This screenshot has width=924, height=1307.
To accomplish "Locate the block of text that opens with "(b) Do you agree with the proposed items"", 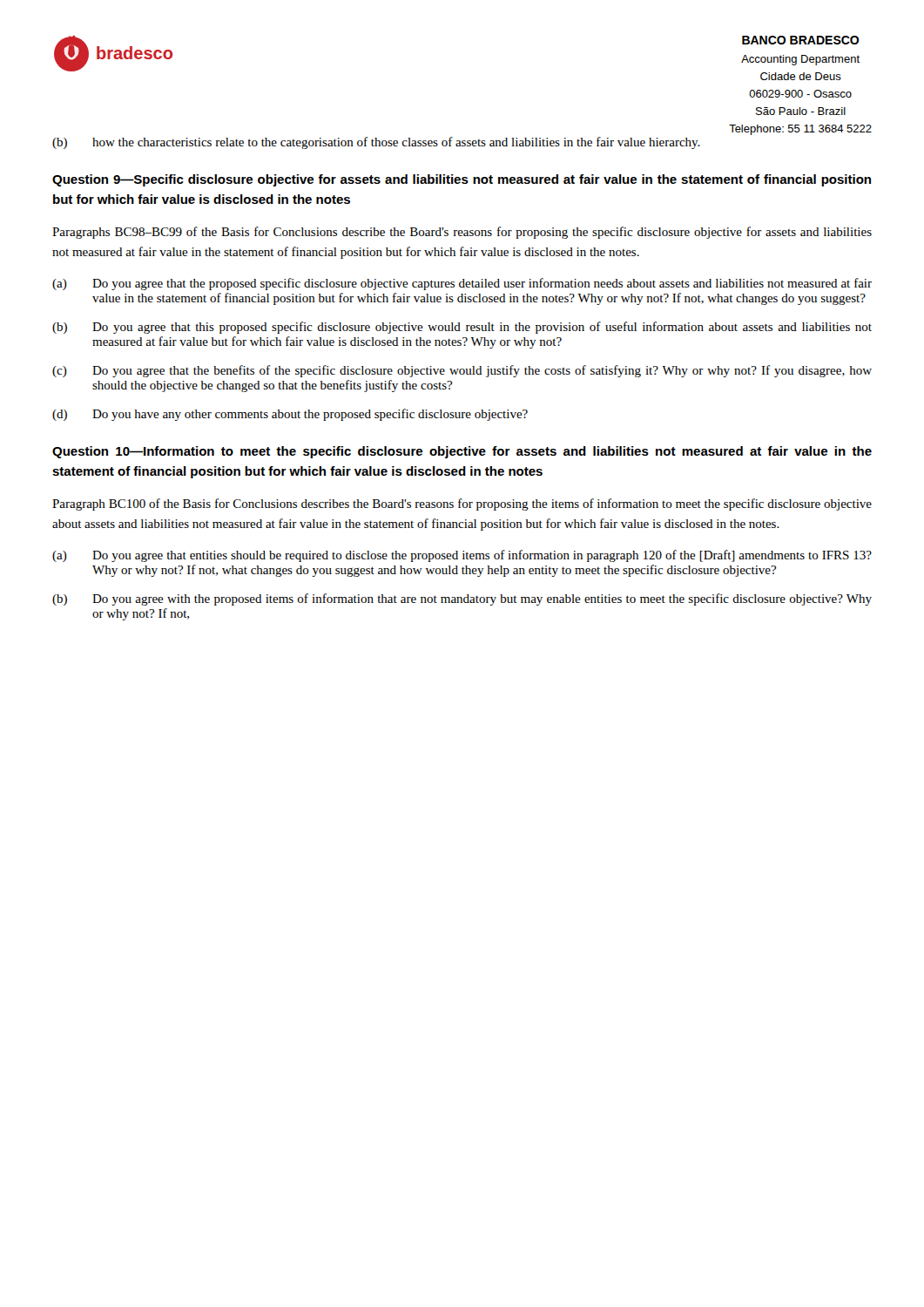I will [462, 606].
